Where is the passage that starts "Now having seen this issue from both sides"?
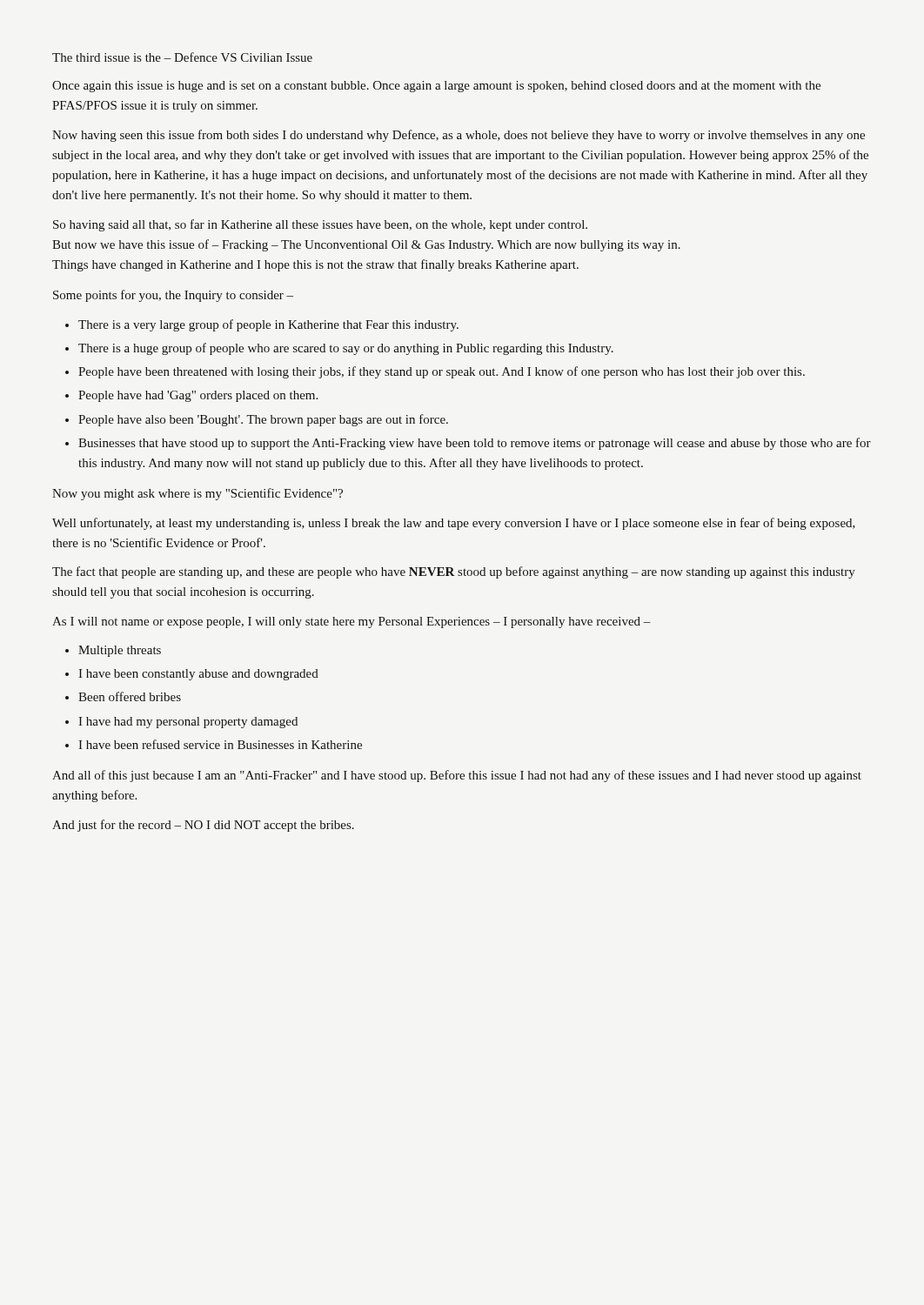 (x=461, y=165)
